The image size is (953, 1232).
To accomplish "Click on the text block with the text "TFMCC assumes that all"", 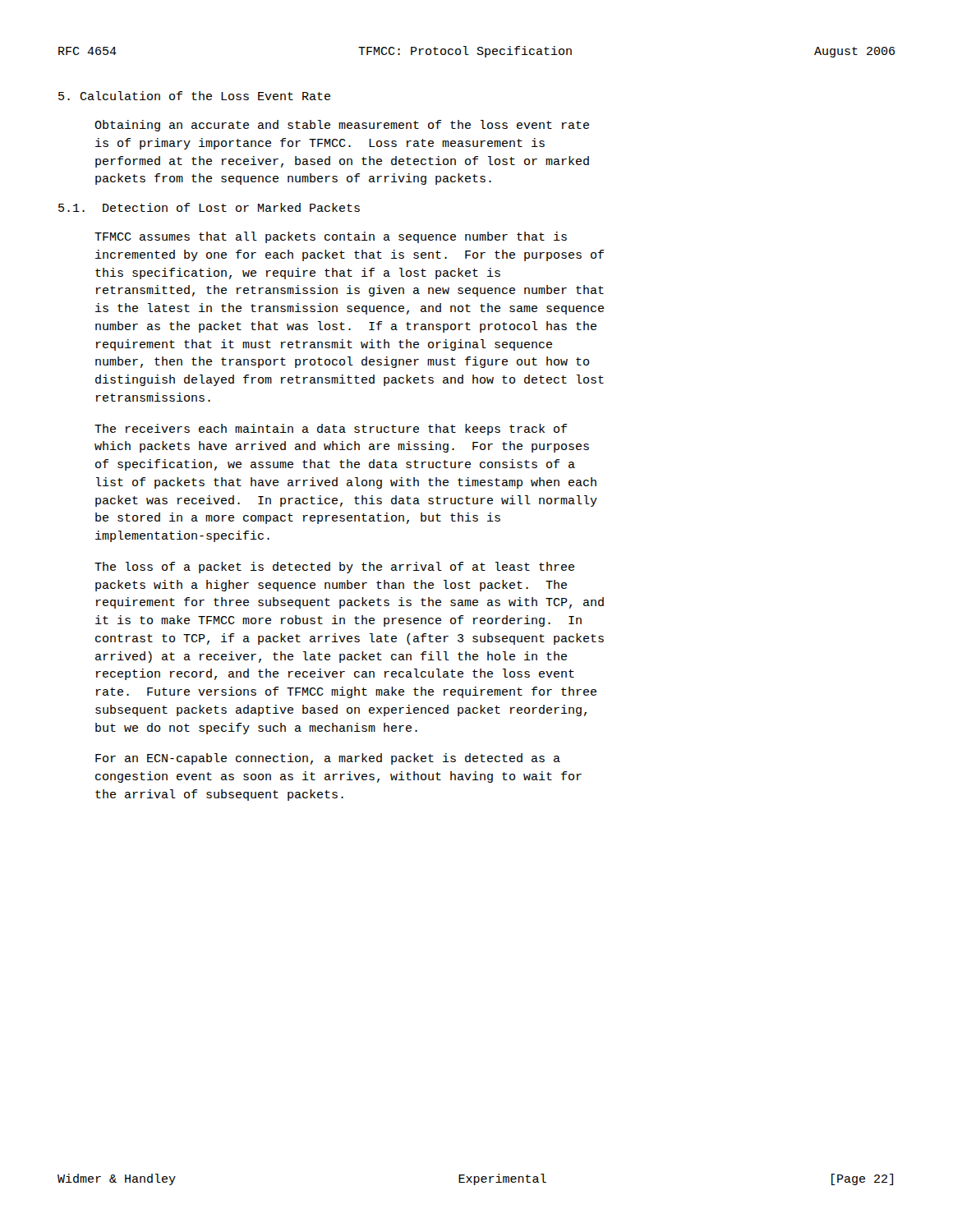I will pyautogui.click(x=350, y=318).
